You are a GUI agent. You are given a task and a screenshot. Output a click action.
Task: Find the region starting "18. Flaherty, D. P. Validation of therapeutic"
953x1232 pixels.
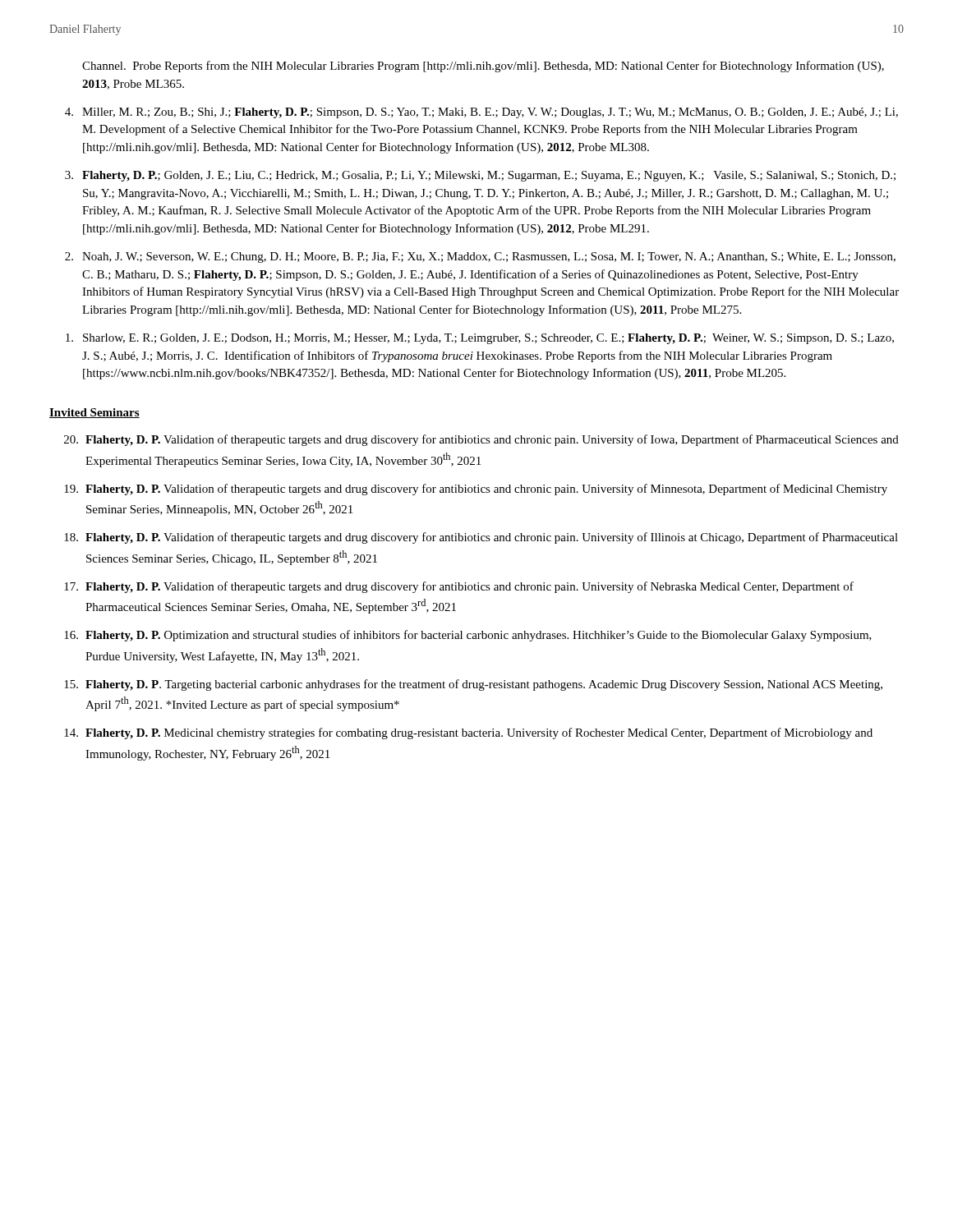pos(476,548)
